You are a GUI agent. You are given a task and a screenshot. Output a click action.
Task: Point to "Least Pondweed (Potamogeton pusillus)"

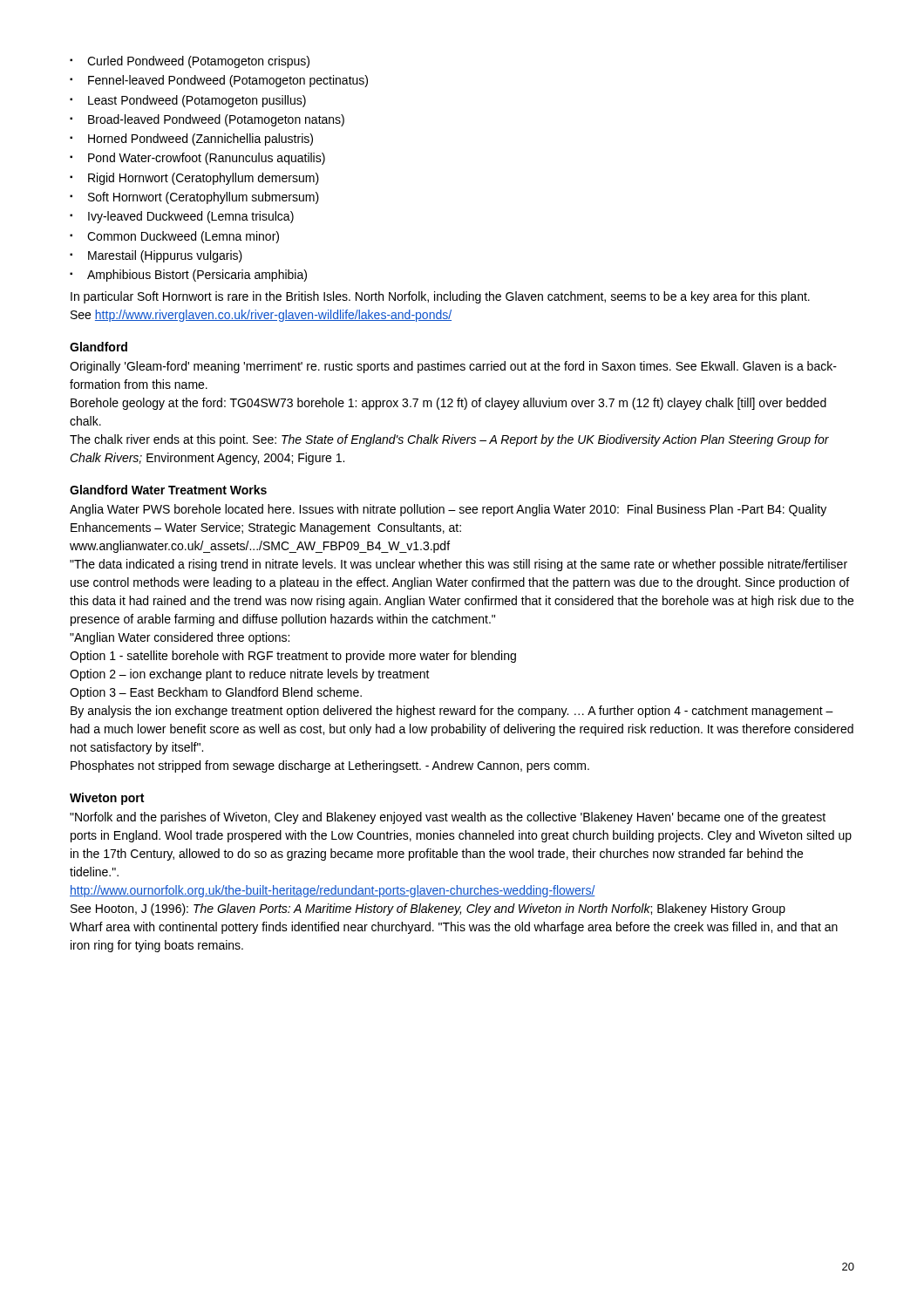click(x=197, y=100)
